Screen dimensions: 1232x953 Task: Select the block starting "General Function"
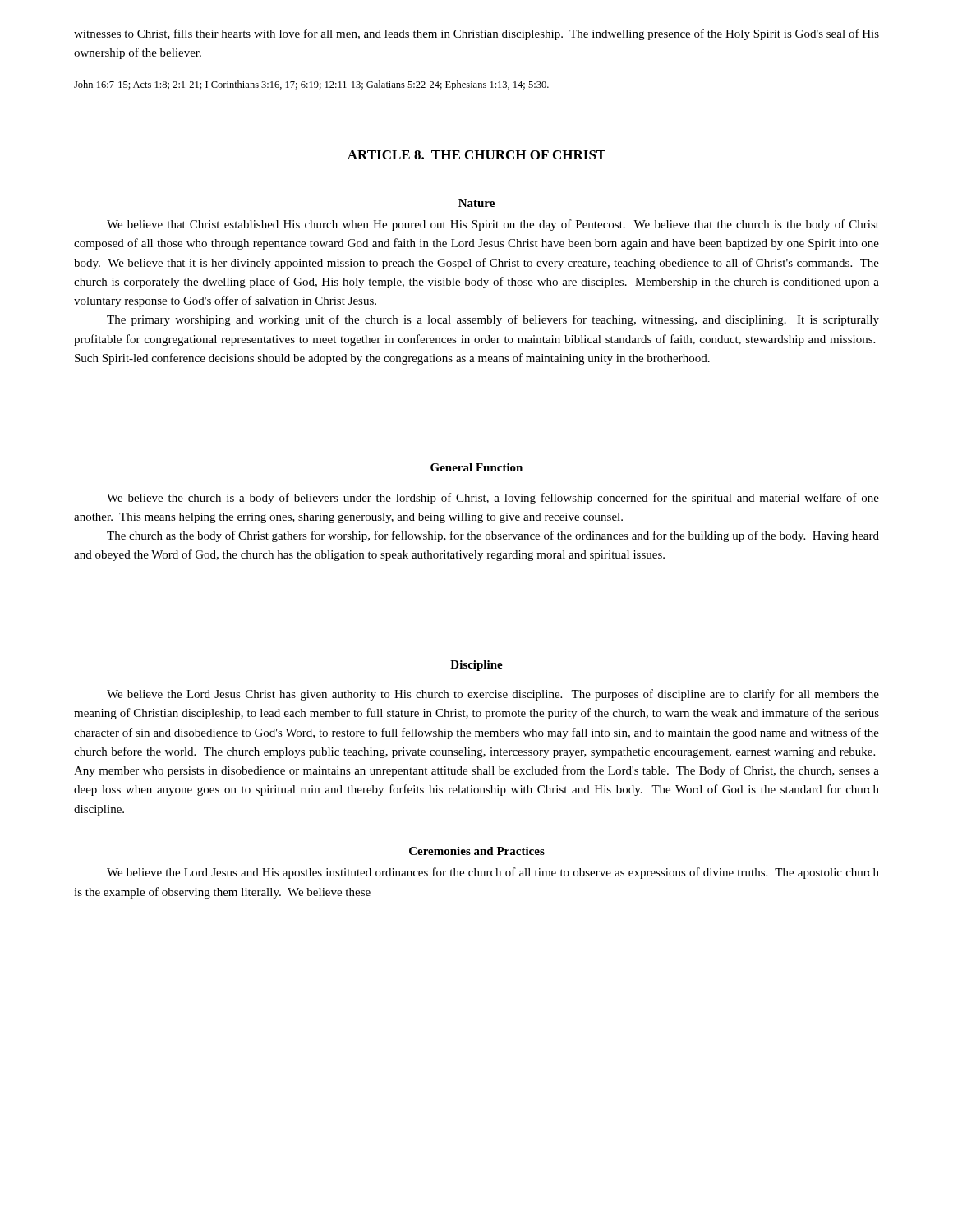pyautogui.click(x=476, y=468)
